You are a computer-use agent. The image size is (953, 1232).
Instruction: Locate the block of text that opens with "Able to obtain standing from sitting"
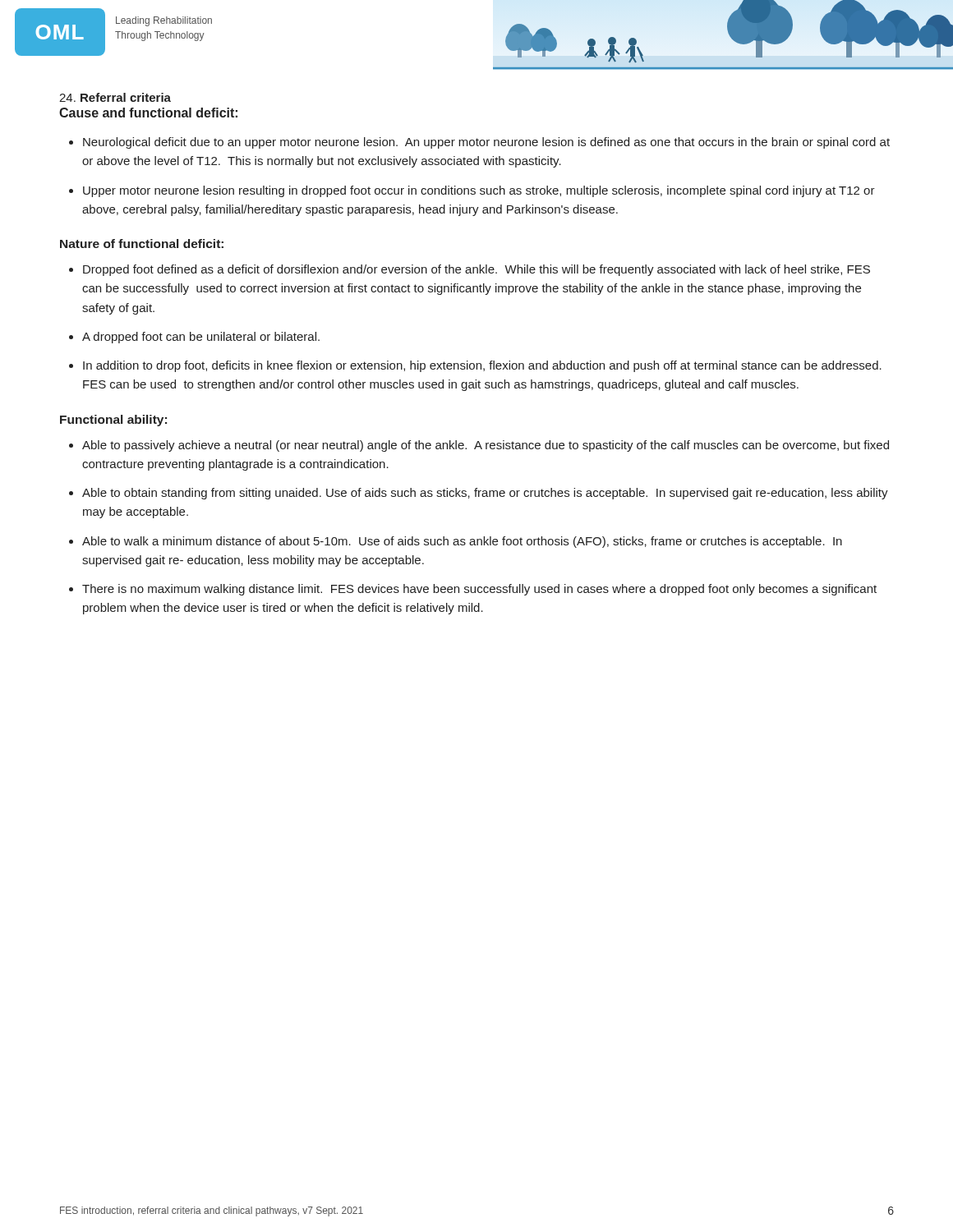(485, 502)
